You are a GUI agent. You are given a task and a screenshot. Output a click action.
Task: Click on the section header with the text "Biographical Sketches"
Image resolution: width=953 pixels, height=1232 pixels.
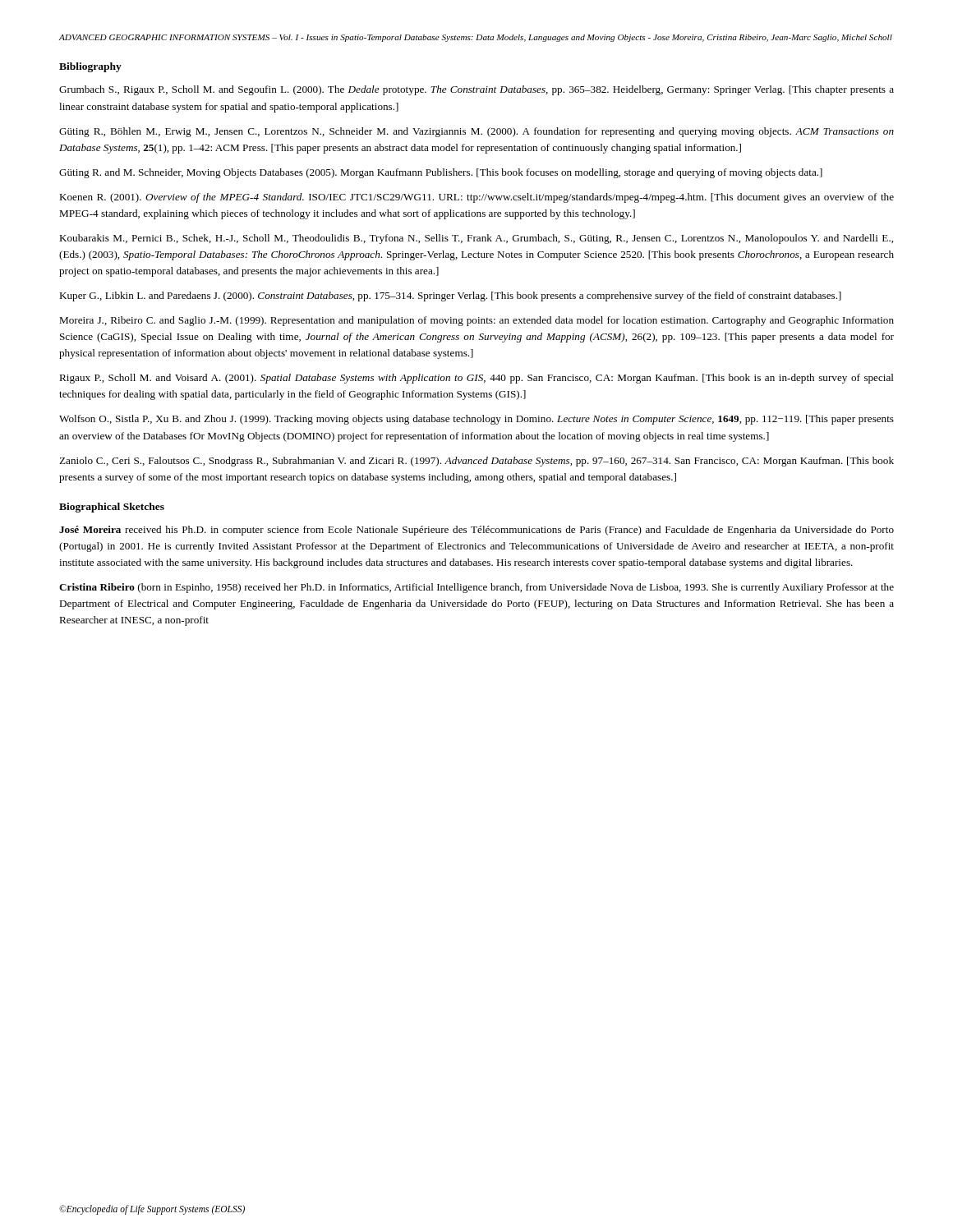[x=112, y=506]
